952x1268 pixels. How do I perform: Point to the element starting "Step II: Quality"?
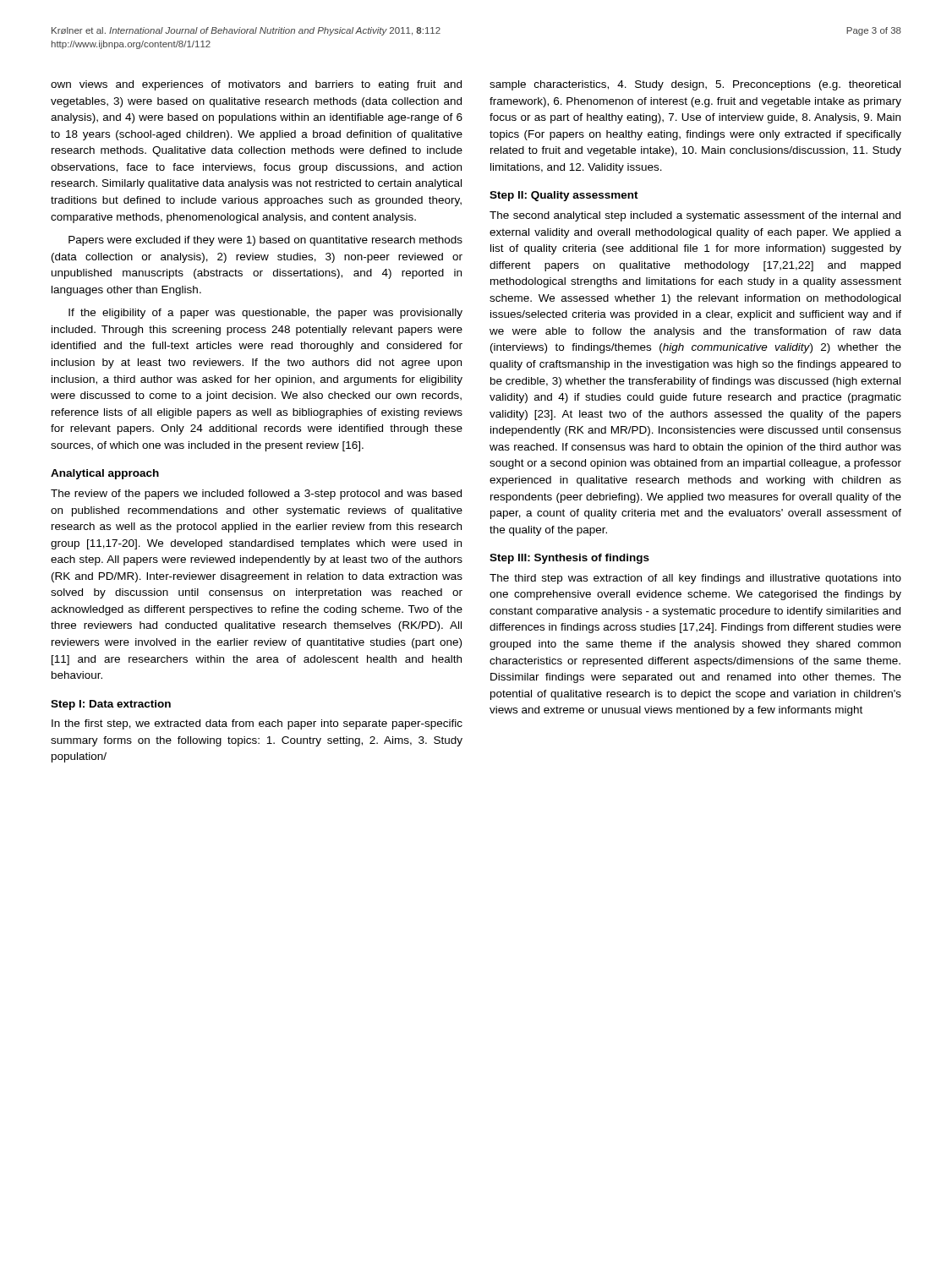coord(564,195)
